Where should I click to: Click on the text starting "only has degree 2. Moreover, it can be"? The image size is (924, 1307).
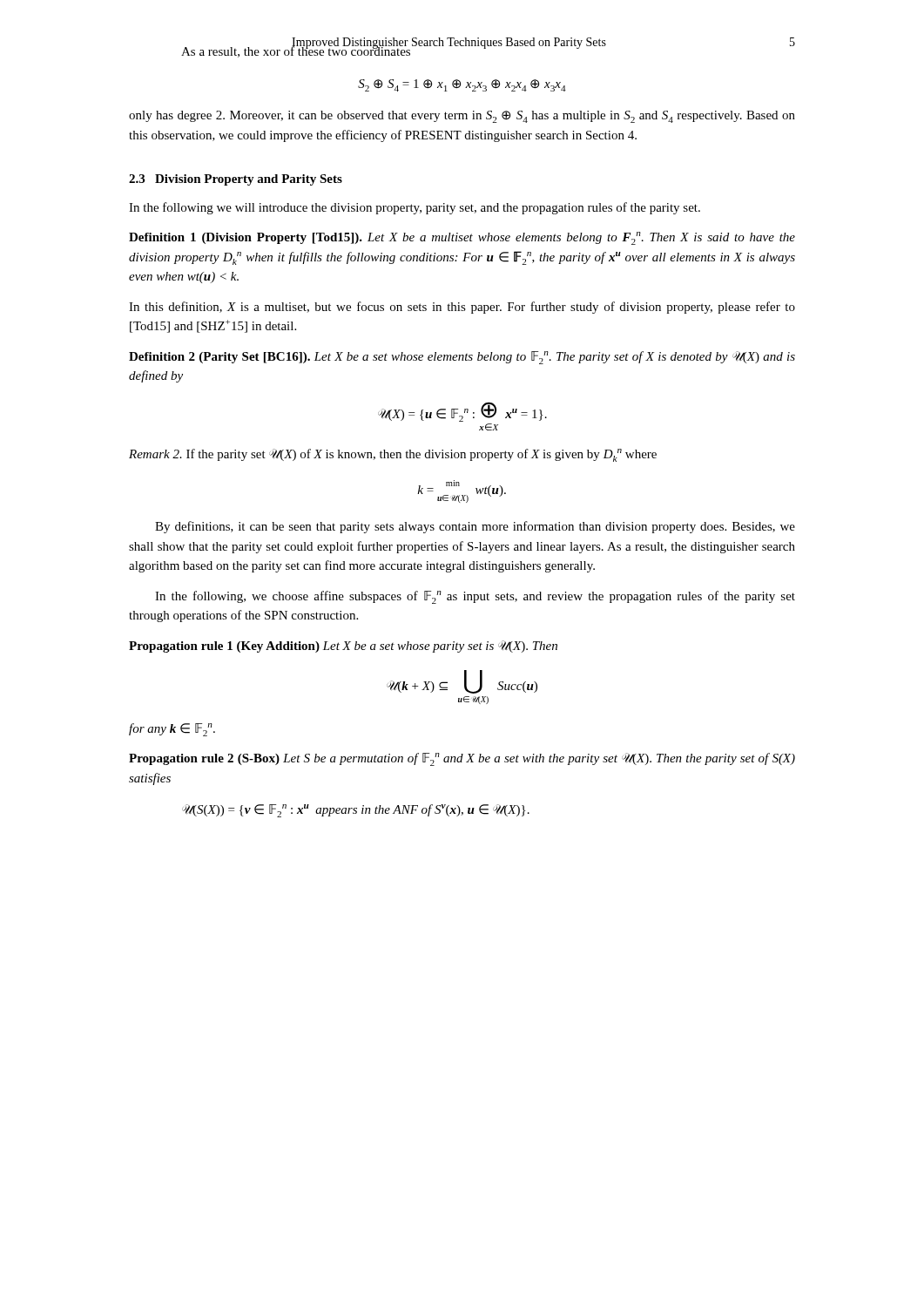[462, 125]
